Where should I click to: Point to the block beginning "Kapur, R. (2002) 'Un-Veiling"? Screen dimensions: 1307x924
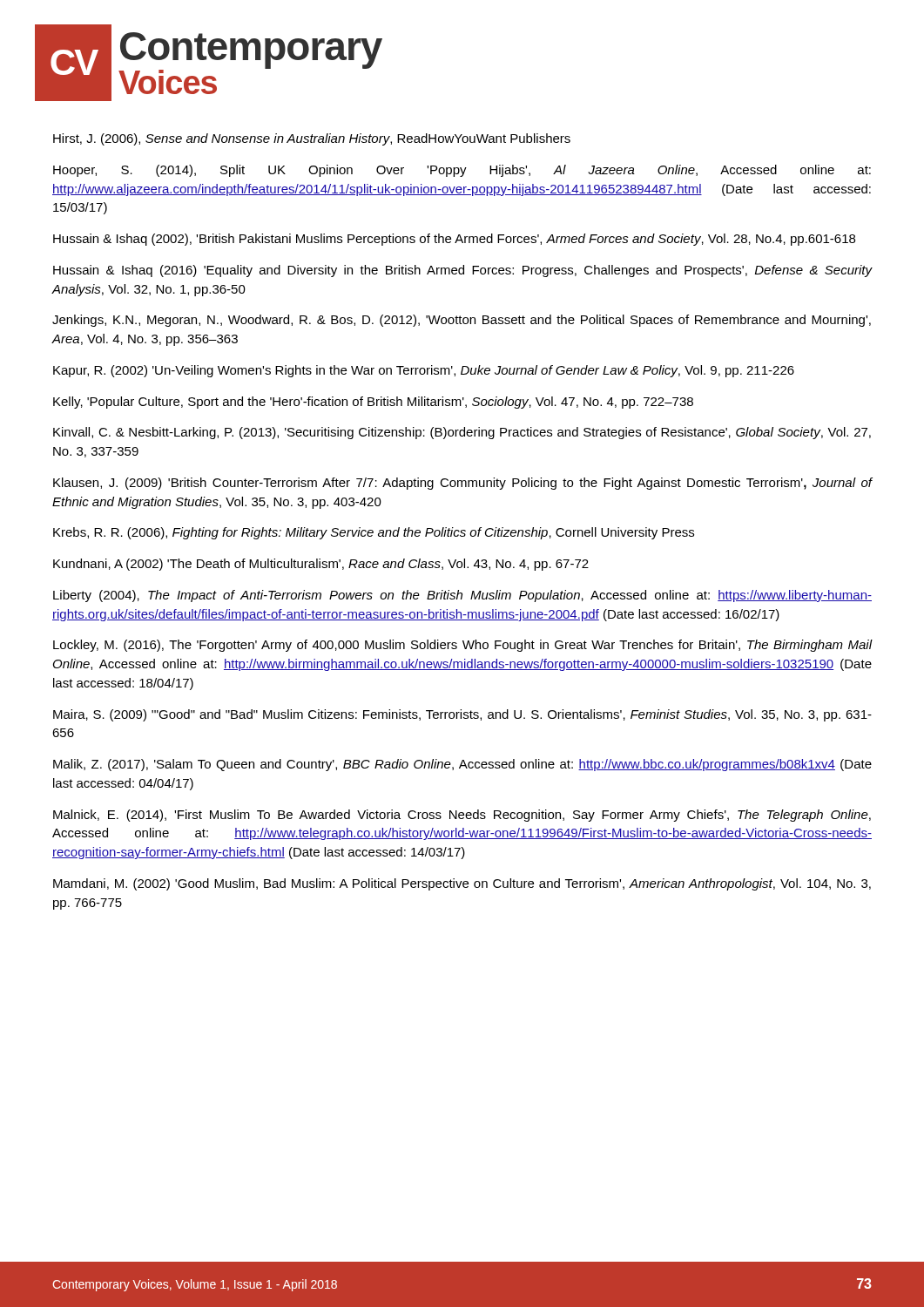(x=423, y=370)
